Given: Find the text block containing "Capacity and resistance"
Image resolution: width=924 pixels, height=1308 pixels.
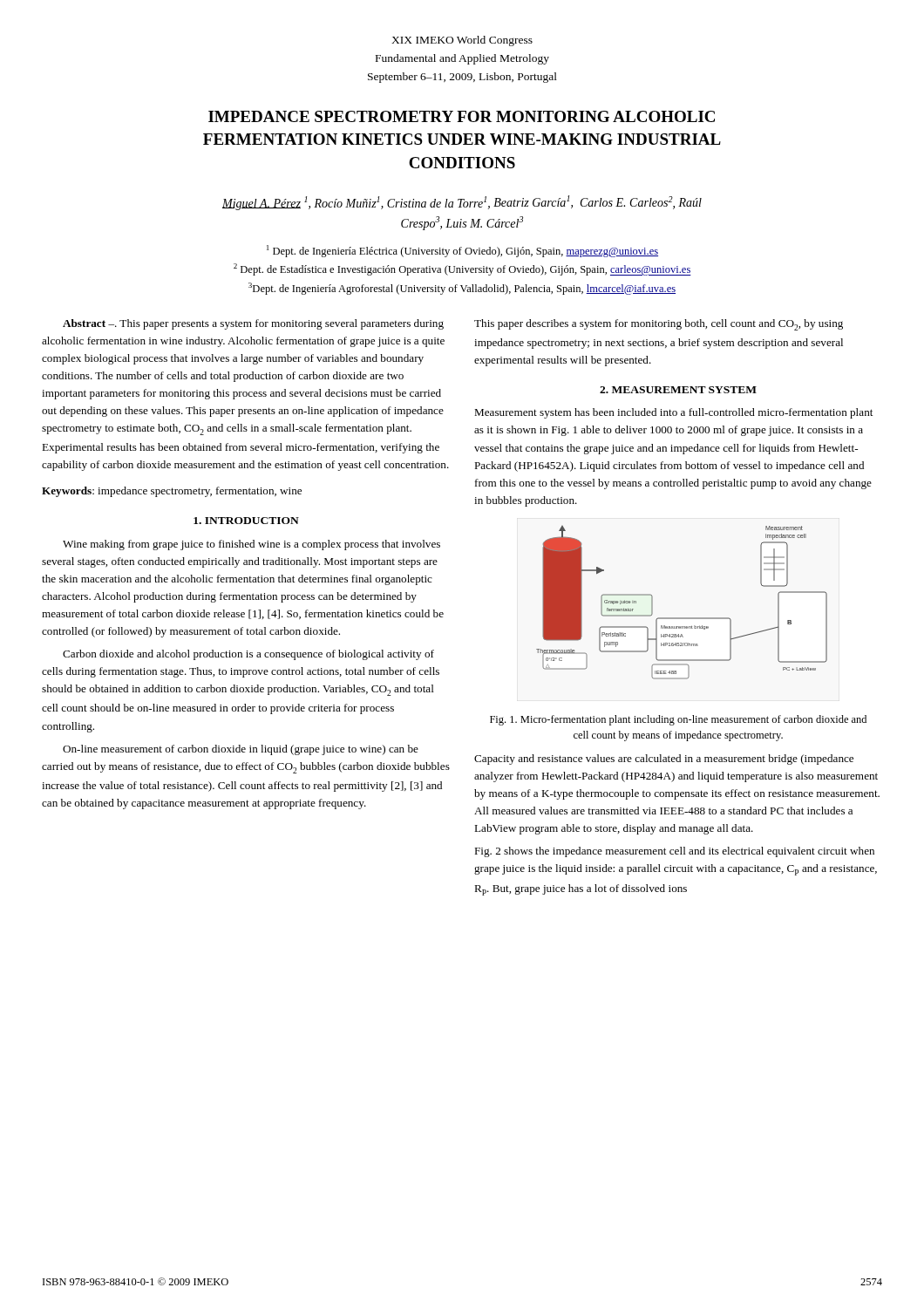Looking at the screenshot, I should tap(677, 793).
